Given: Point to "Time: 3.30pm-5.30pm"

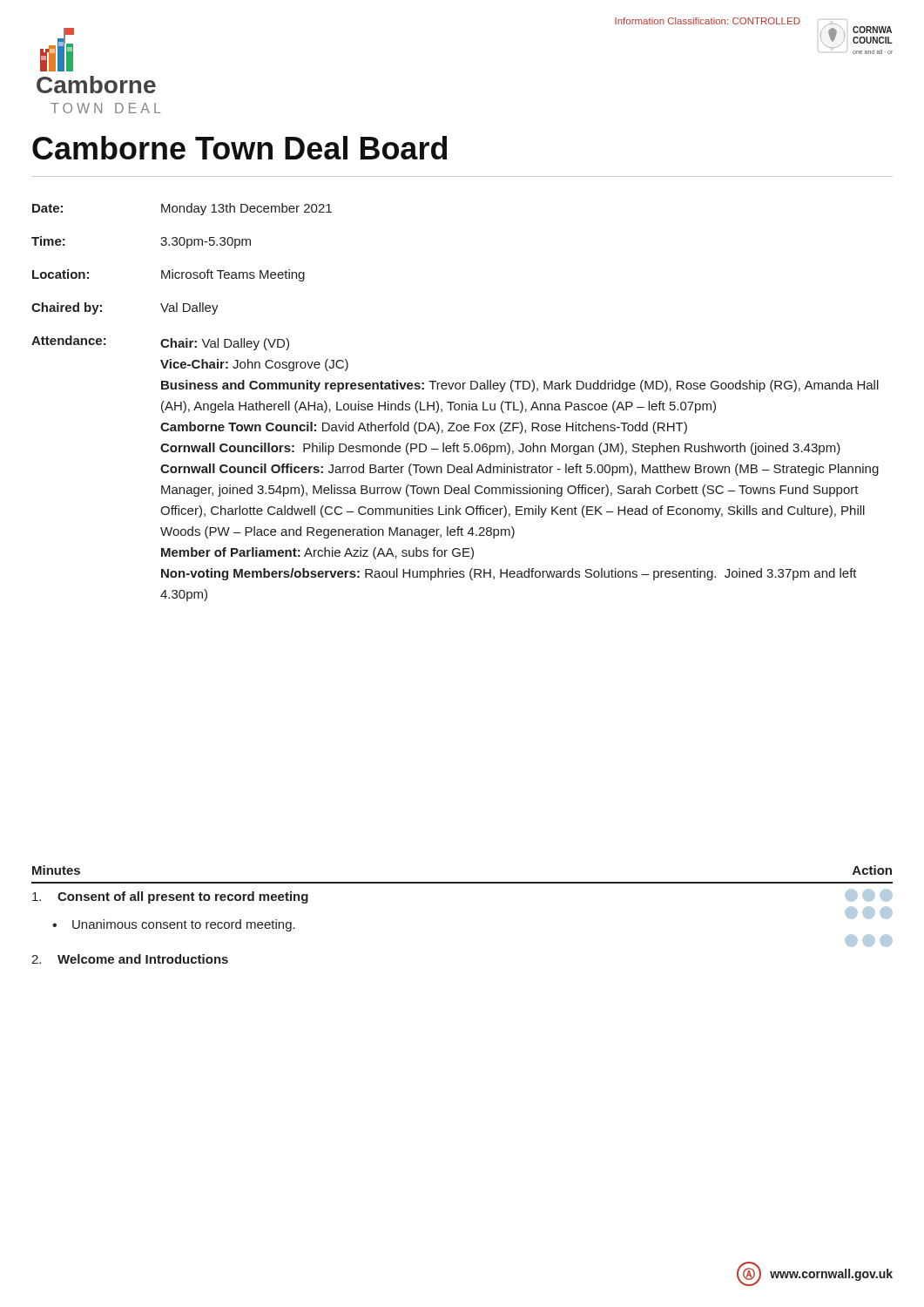Looking at the screenshot, I should pos(48,242).
